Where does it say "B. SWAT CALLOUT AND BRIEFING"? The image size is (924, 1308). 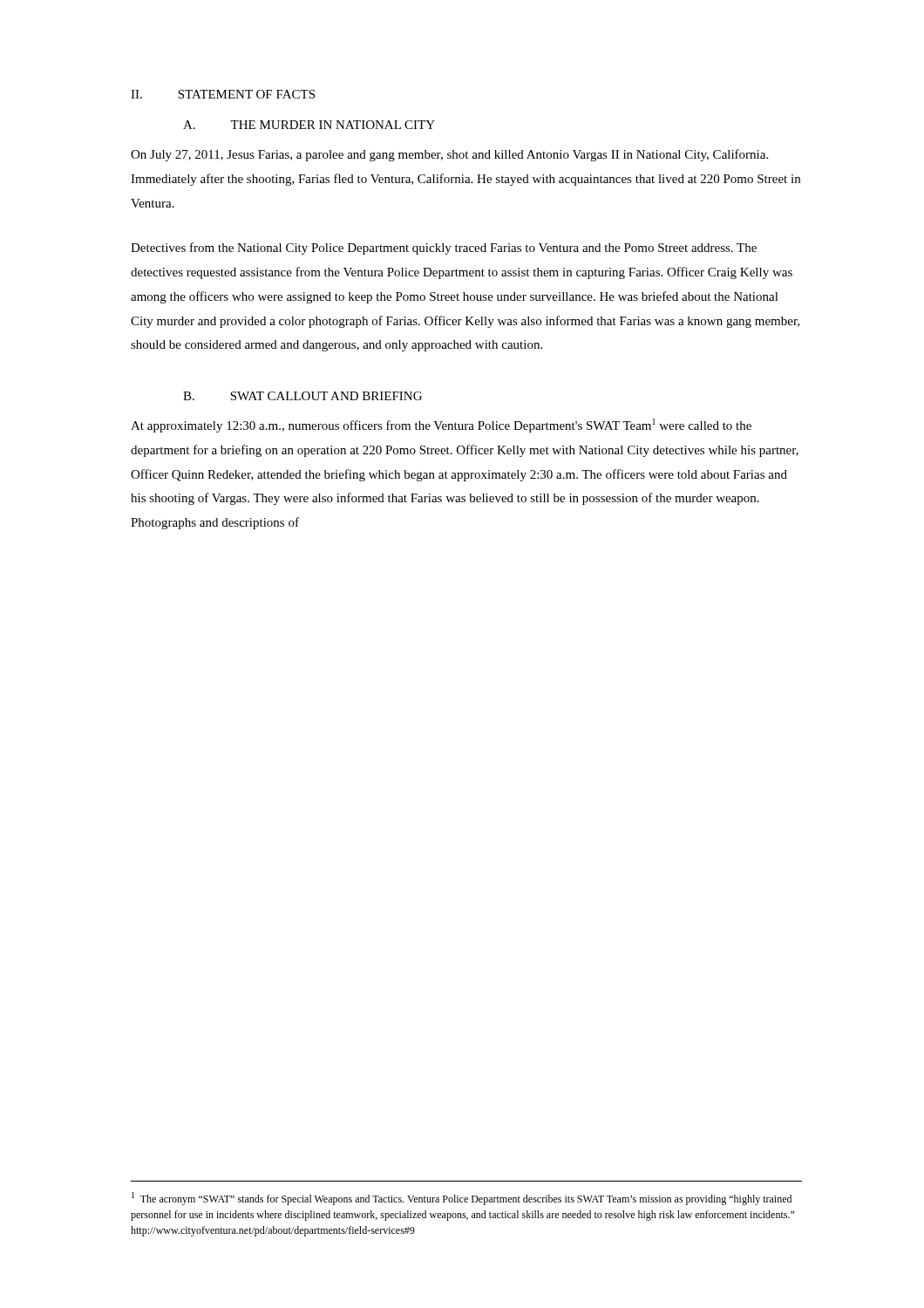pyautogui.click(x=303, y=396)
